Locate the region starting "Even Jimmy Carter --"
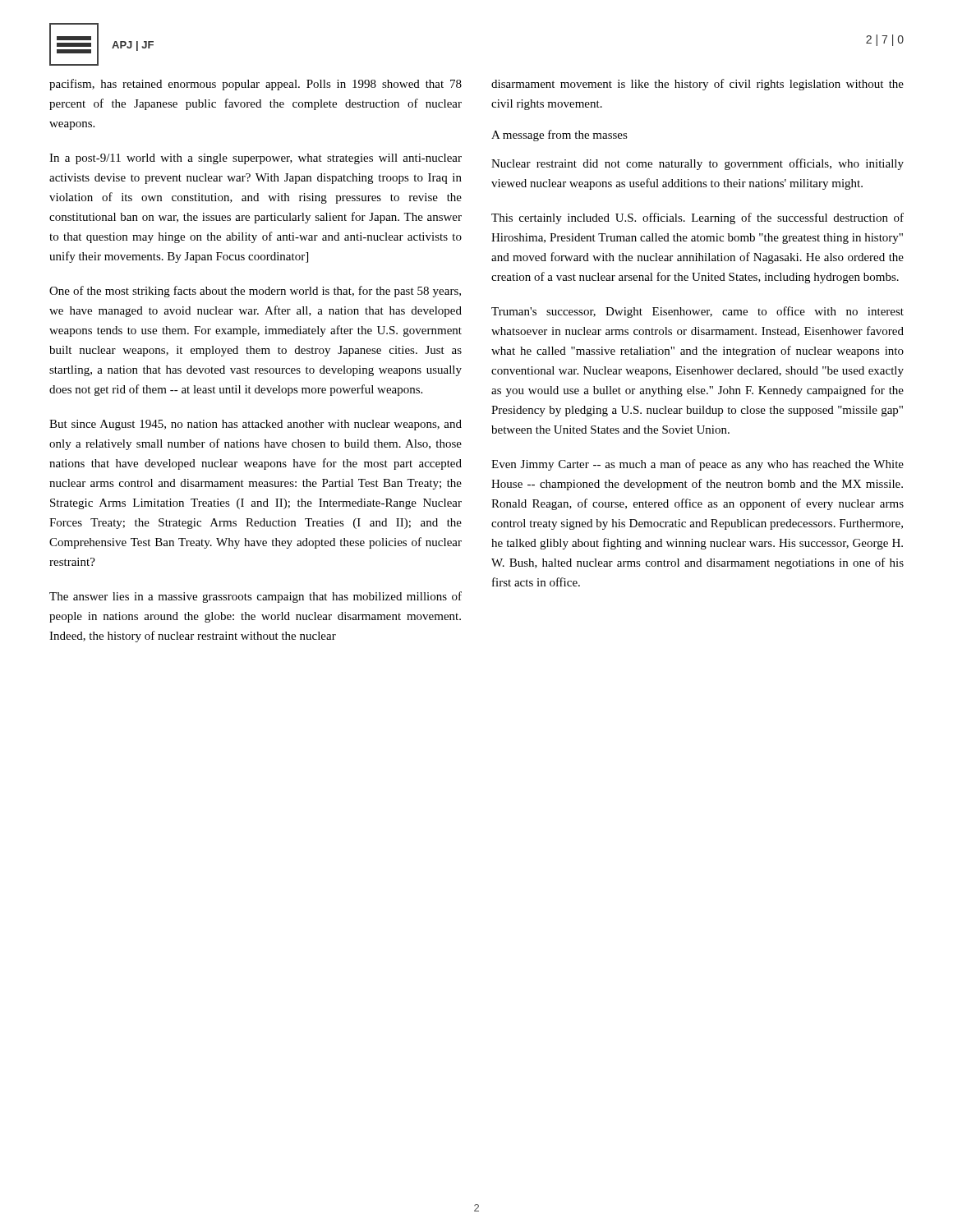This screenshot has width=953, height=1232. tap(698, 523)
